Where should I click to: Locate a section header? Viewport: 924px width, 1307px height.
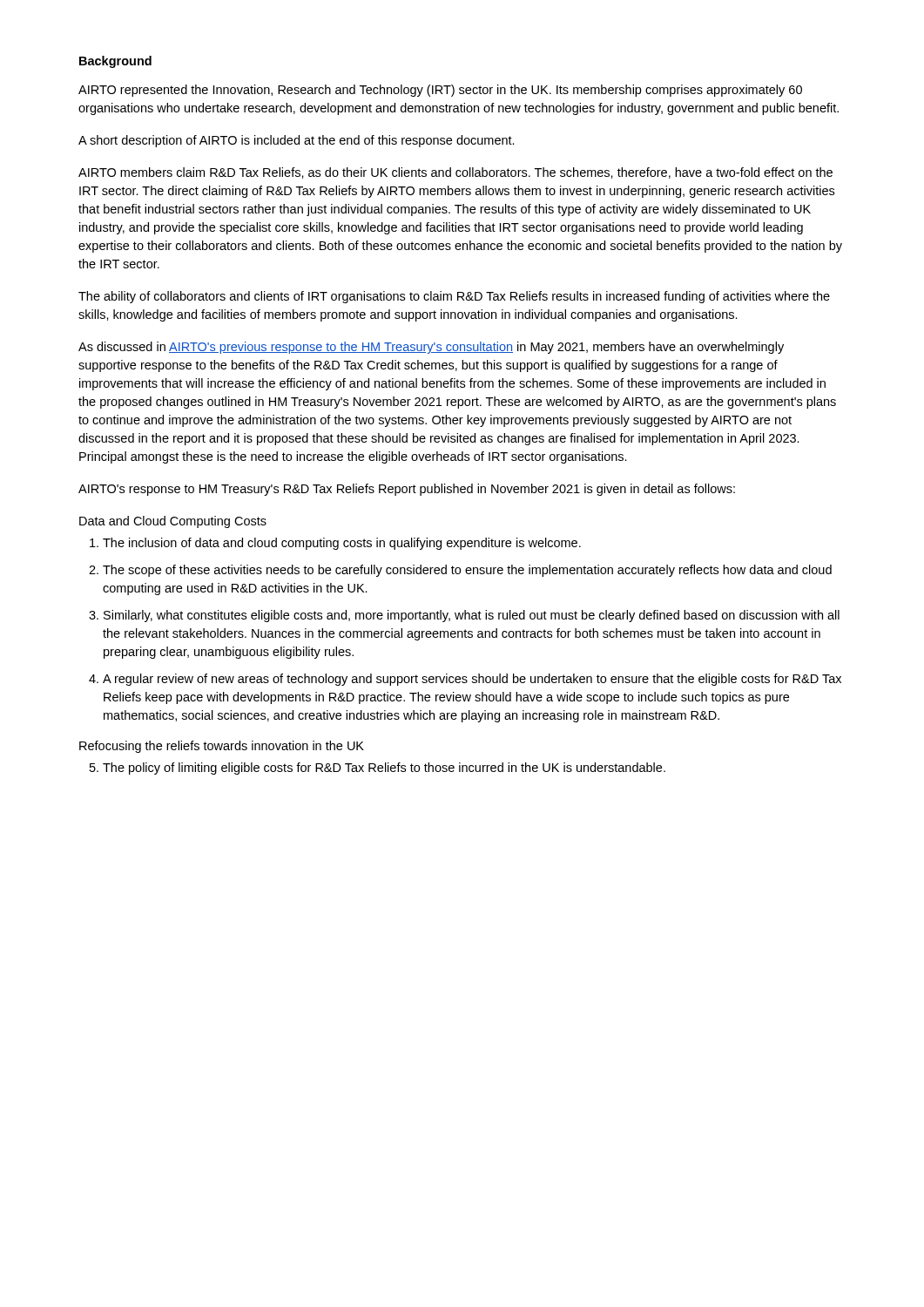pyautogui.click(x=115, y=61)
